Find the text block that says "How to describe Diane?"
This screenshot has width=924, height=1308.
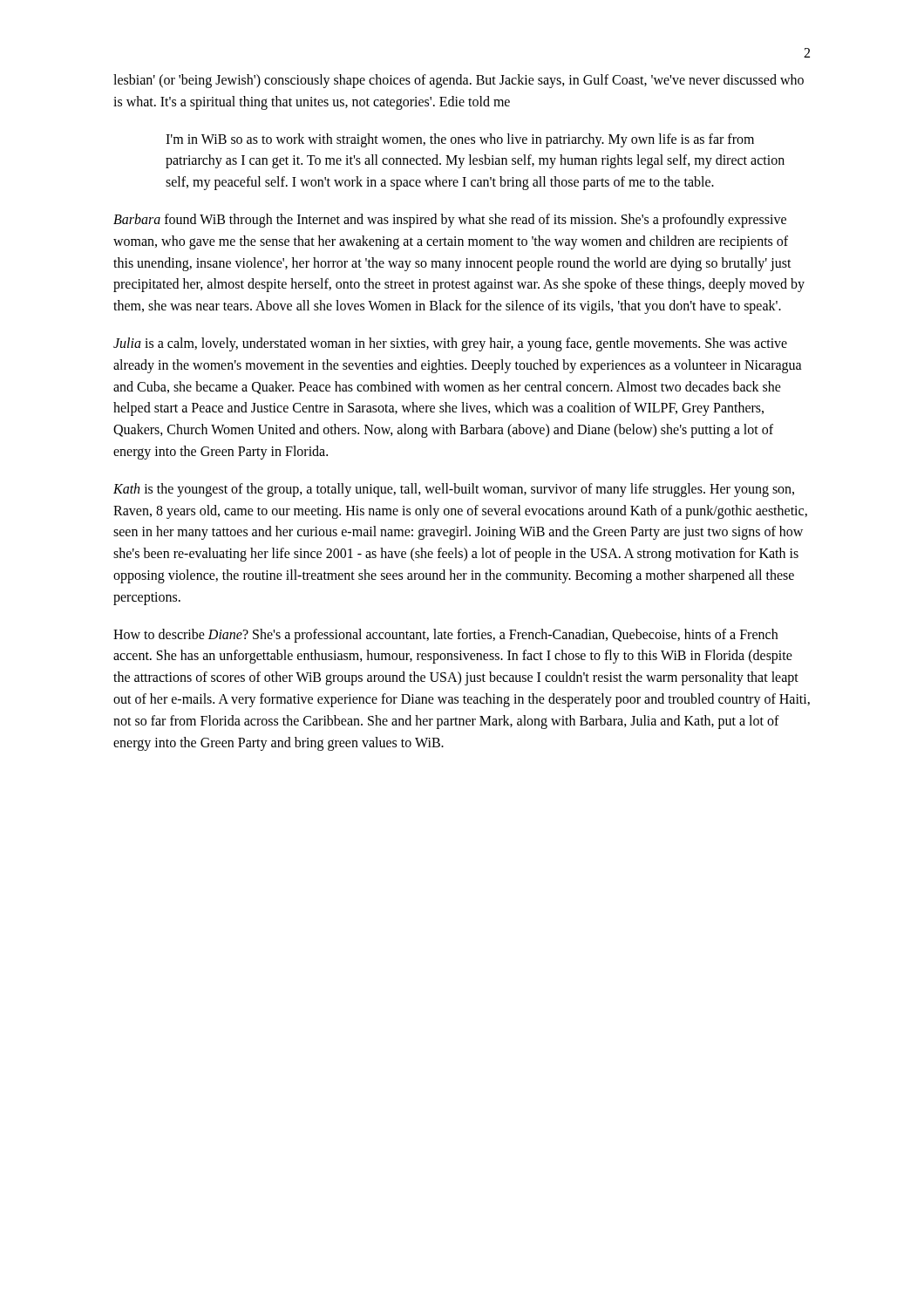462,689
